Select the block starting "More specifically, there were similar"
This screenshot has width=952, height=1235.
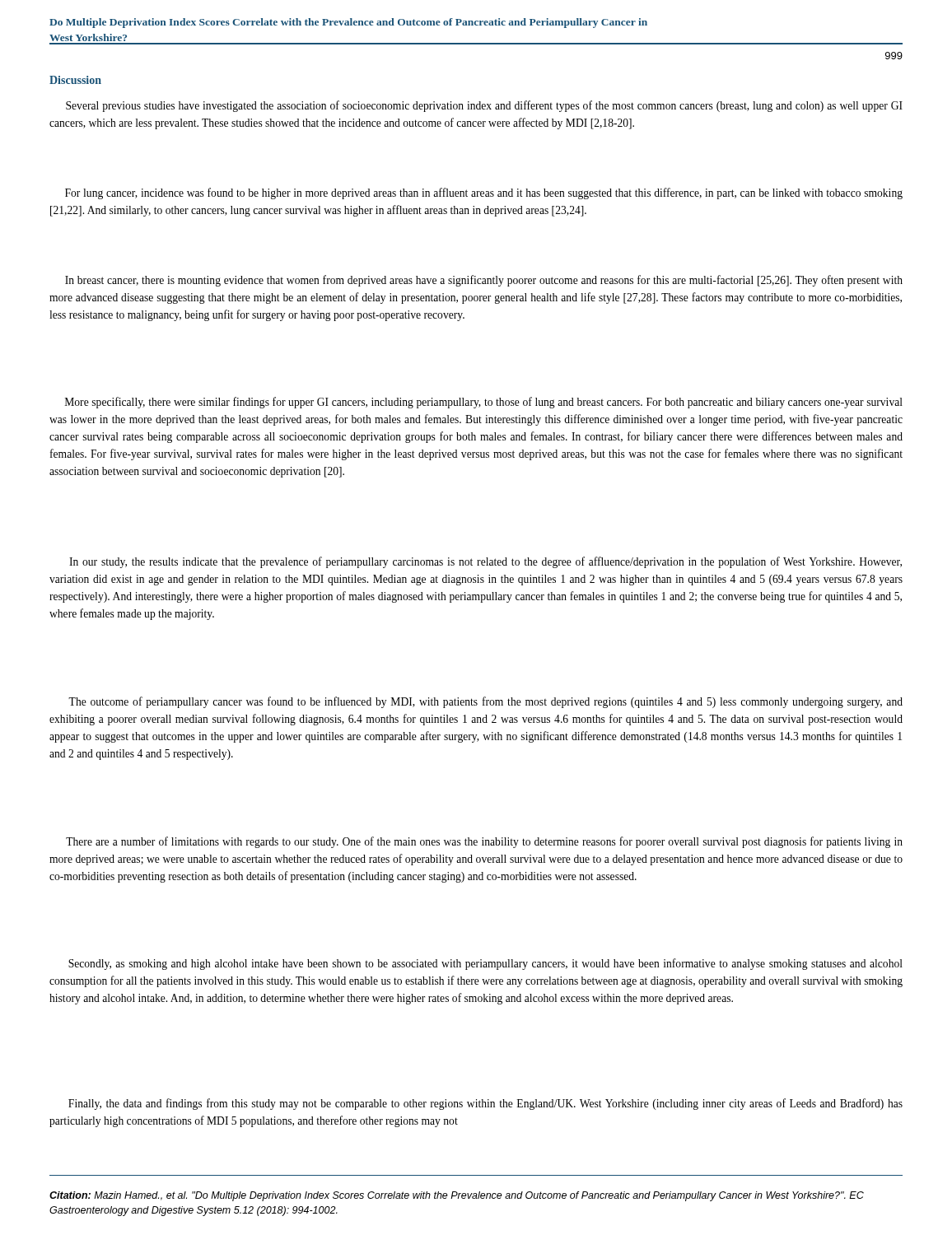pos(476,437)
